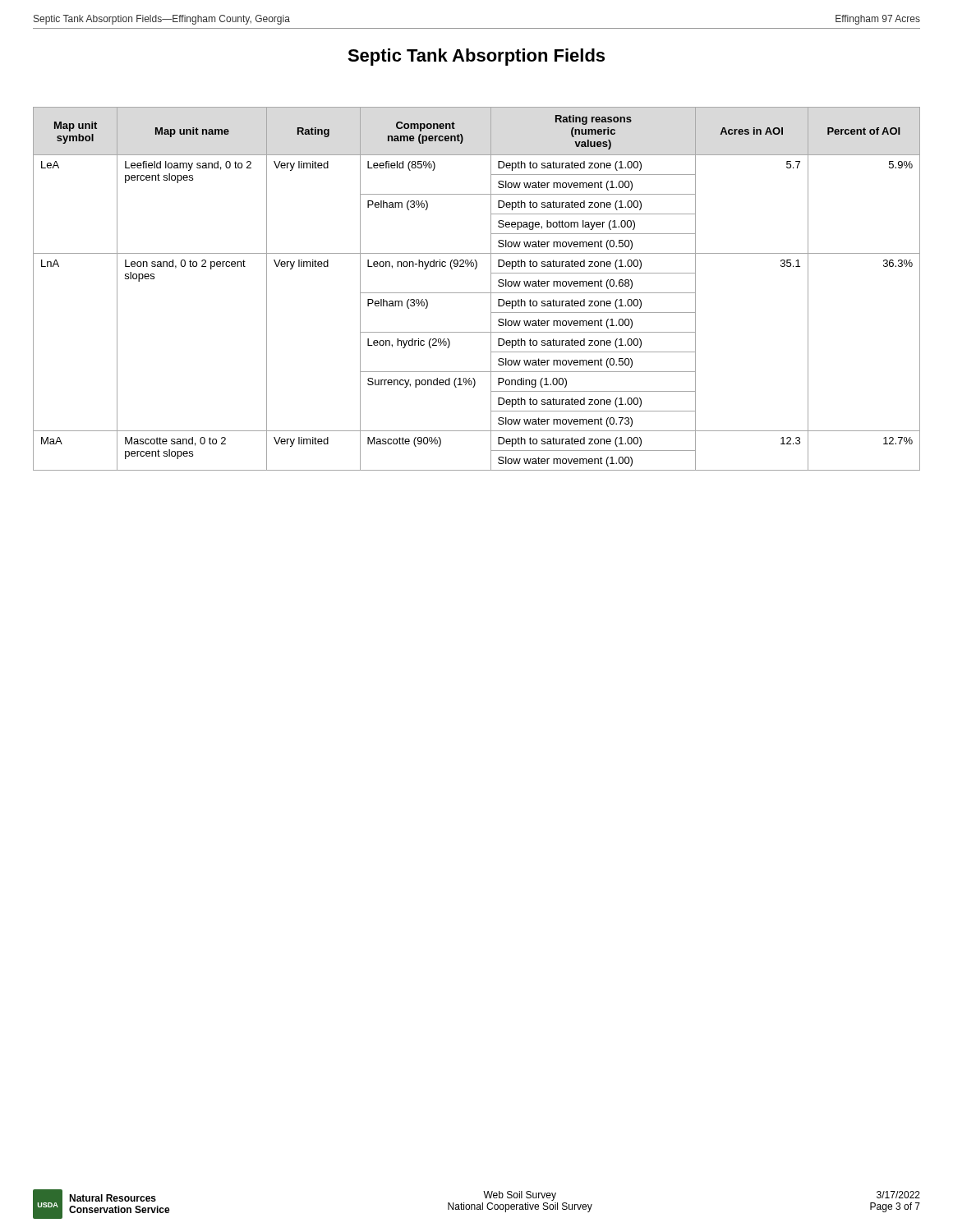The height and width of the screenshot is (1232, 953).
Task: Select the table
Action: point(476,637)
